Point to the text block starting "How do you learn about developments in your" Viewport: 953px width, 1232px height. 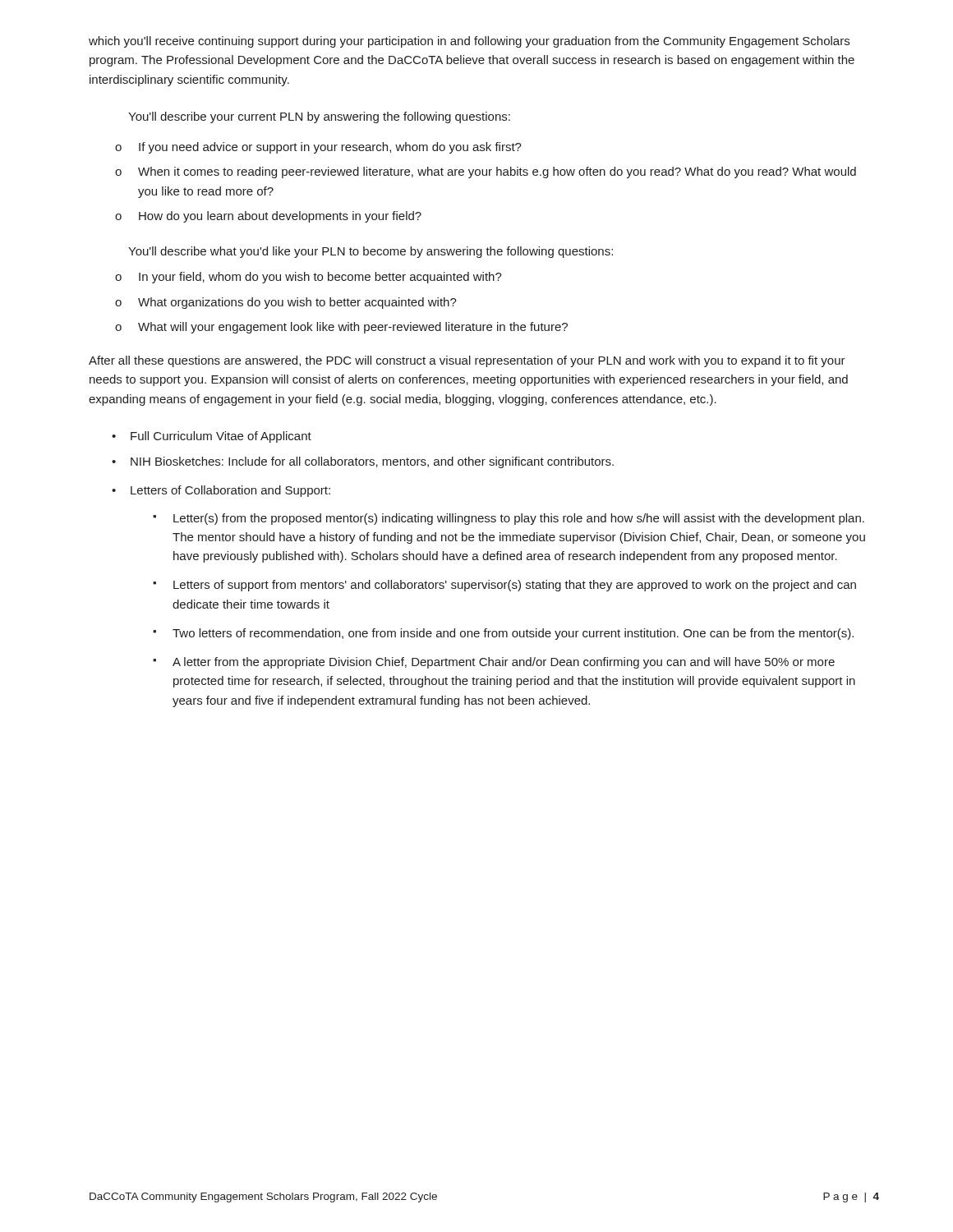coord(280,215)
